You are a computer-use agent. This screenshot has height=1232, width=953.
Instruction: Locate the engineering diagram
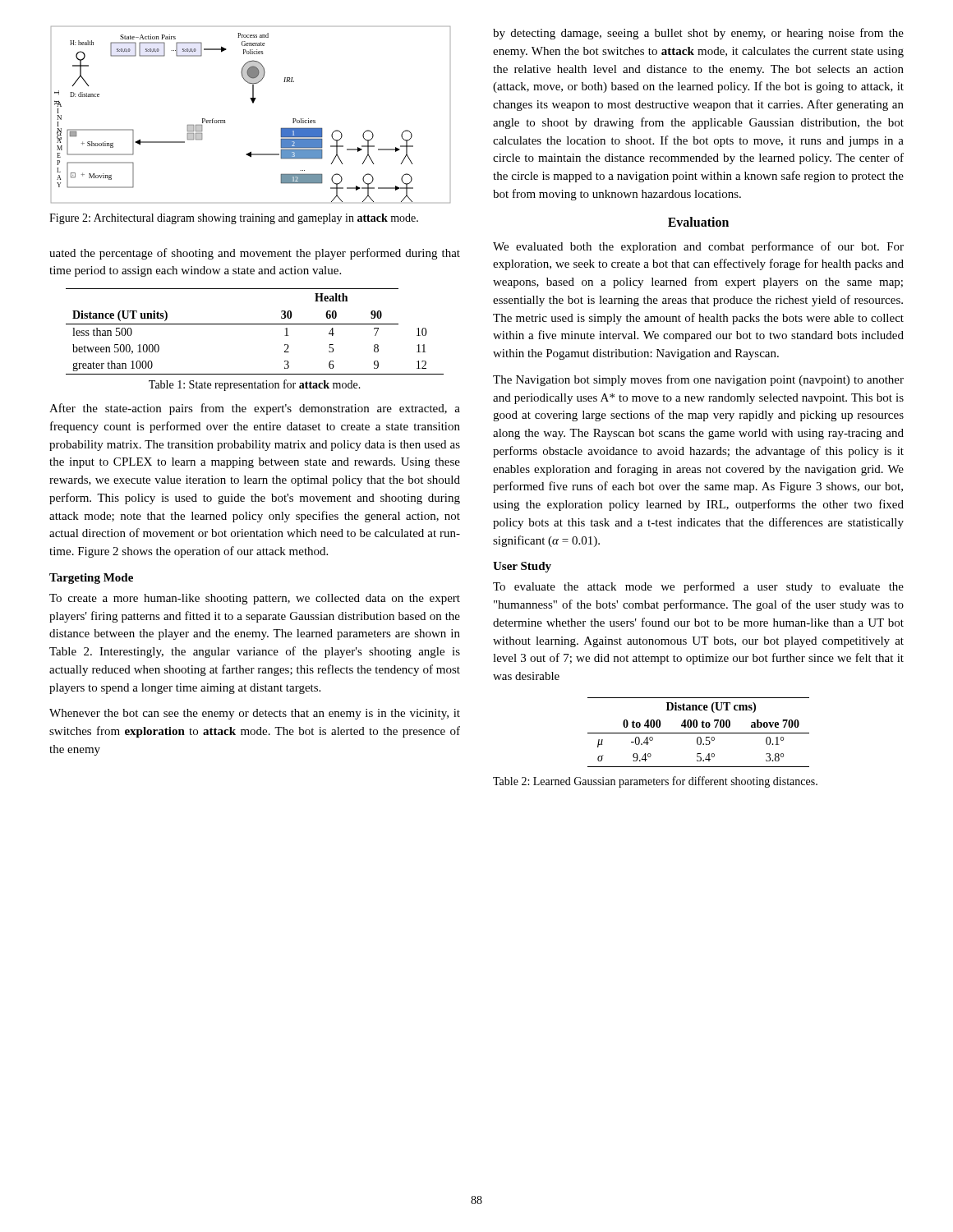coord(251,115)
